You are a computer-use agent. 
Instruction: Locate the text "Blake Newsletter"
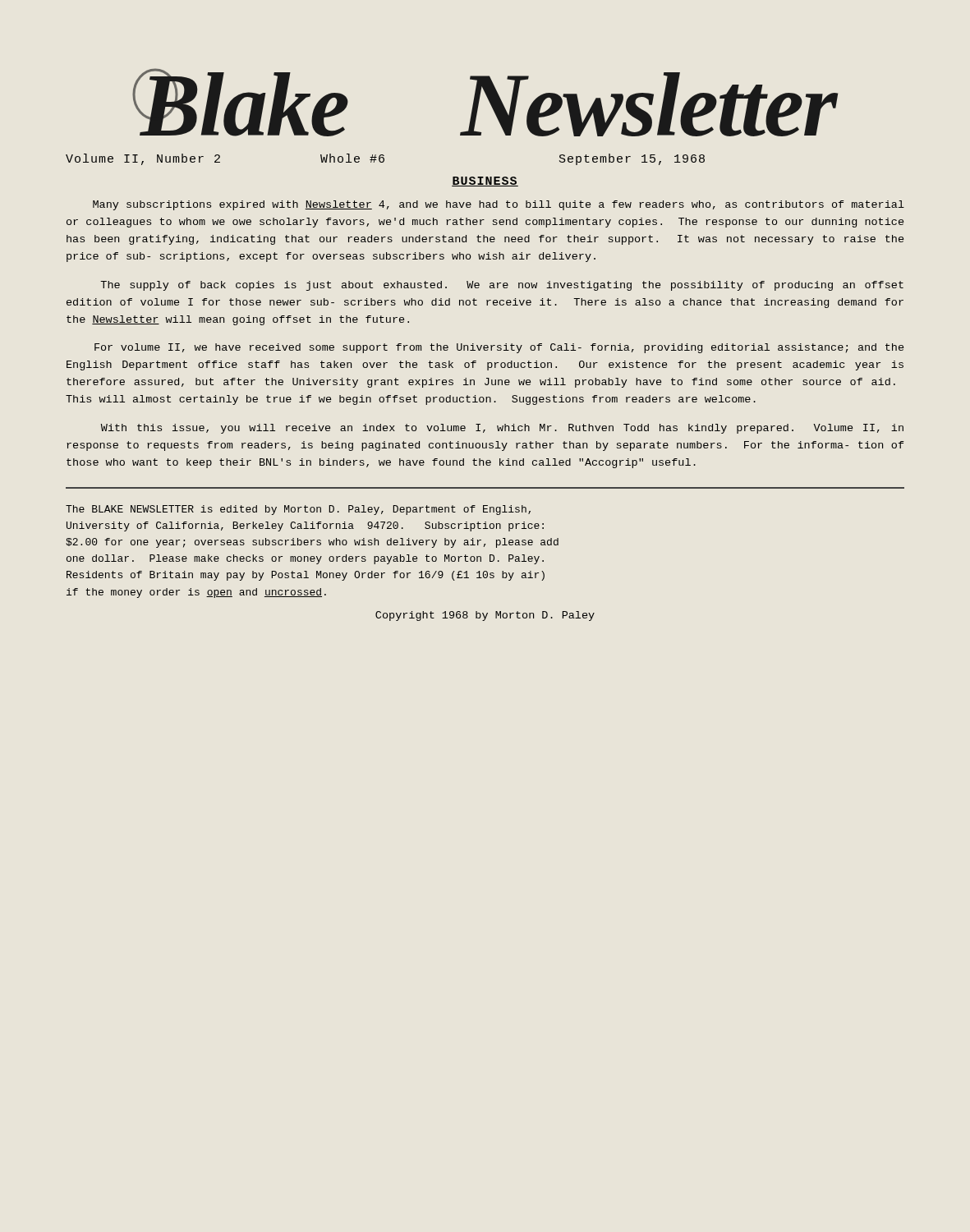click(485, 99)
